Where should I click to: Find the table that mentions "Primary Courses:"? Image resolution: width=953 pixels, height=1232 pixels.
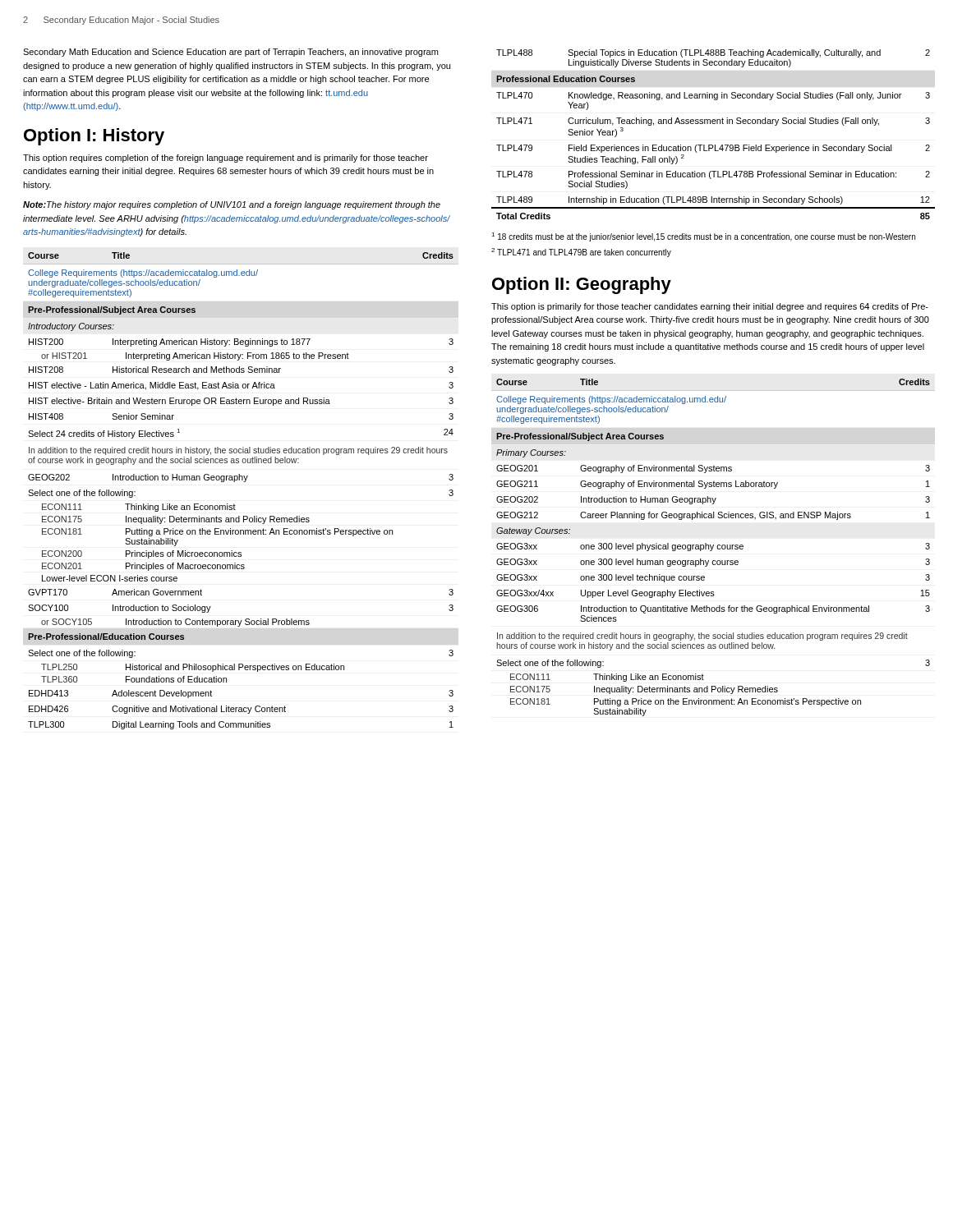pos(713,546)
